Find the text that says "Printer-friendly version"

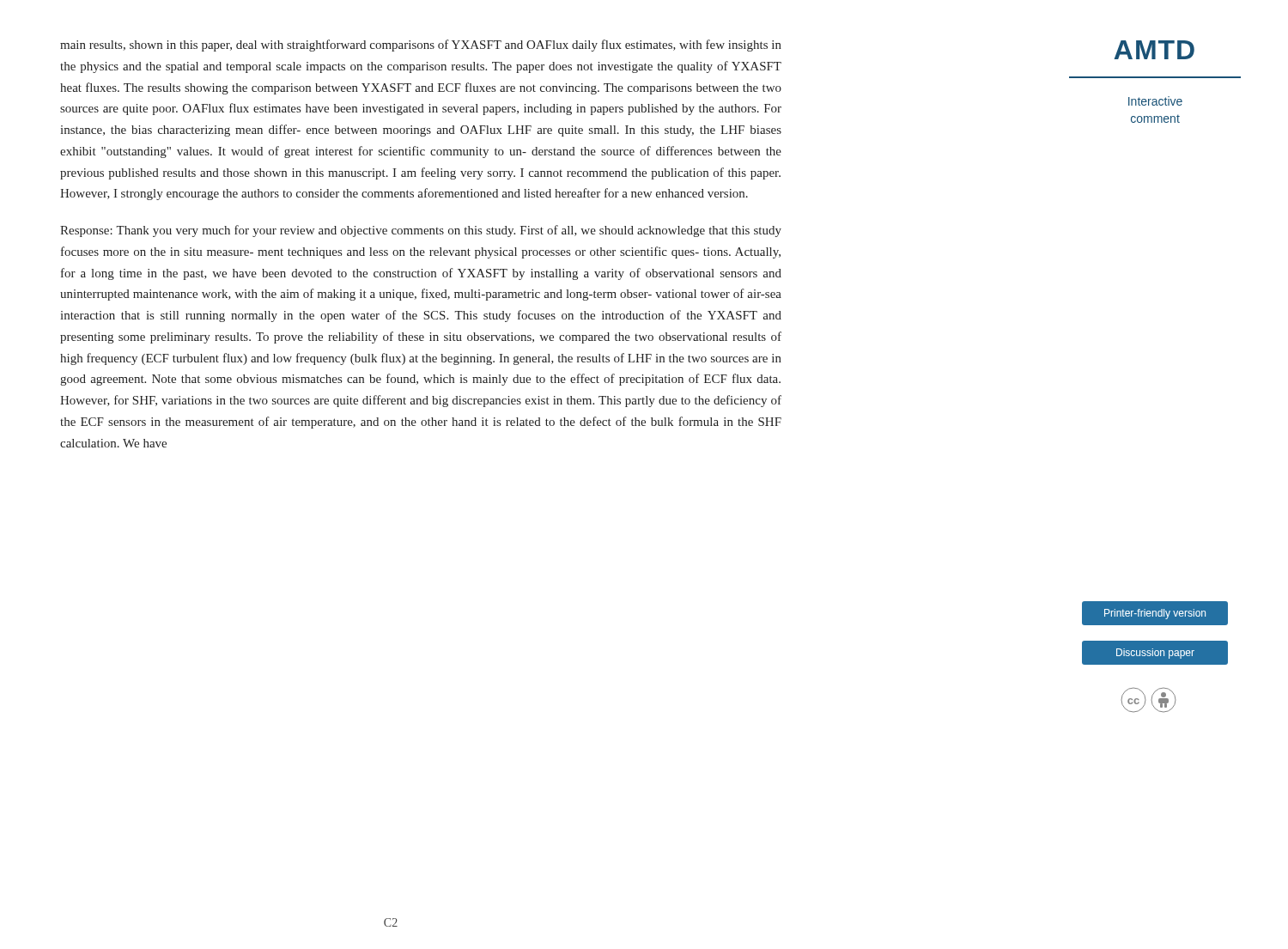pyautogui.click(x=1155, y=613)
